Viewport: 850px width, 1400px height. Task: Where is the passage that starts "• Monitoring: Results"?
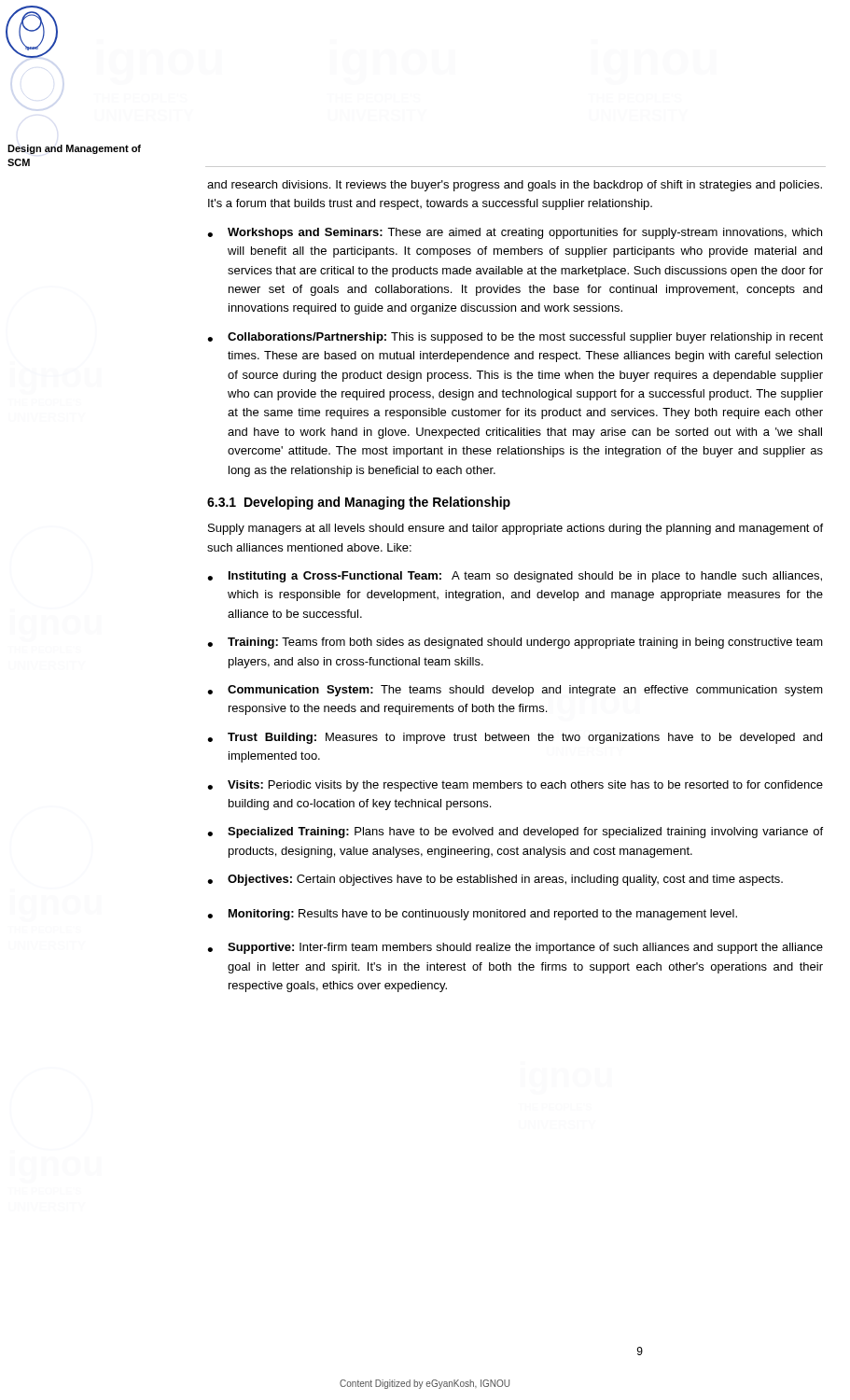coord(515,917)
